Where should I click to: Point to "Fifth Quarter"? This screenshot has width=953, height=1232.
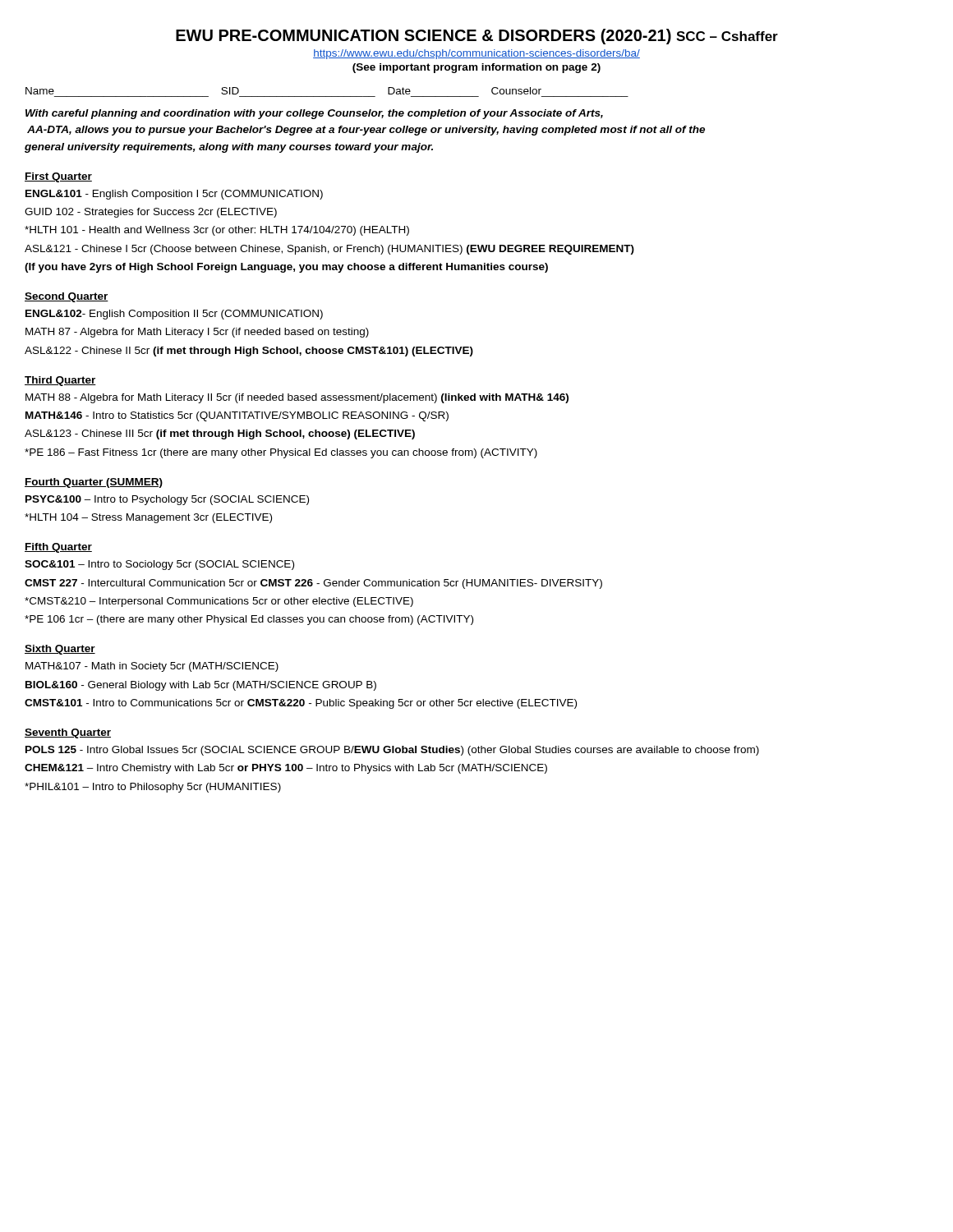click(x=58, y=547)
